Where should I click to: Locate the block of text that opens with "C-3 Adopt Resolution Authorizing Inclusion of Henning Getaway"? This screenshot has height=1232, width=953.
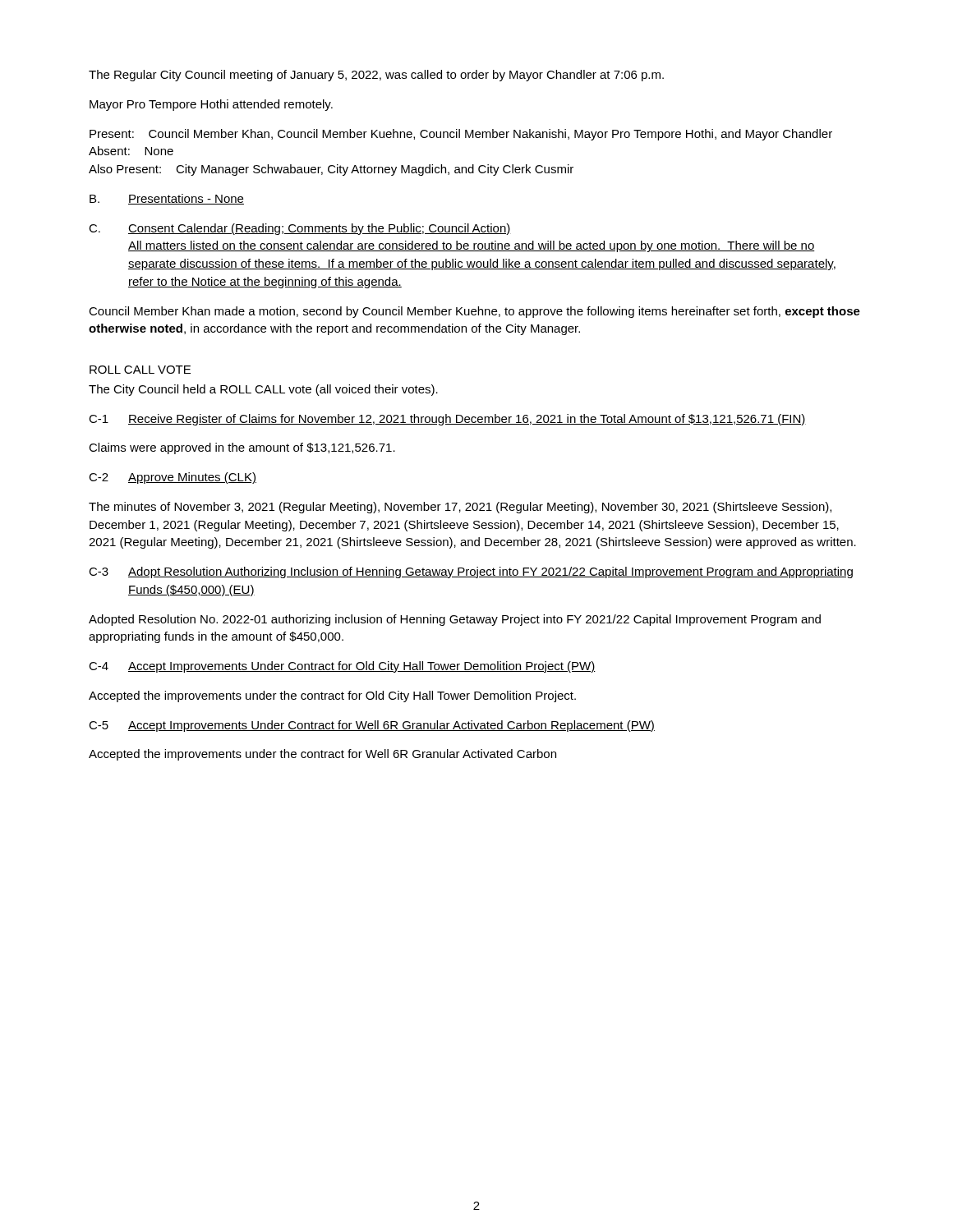[476, 581]
